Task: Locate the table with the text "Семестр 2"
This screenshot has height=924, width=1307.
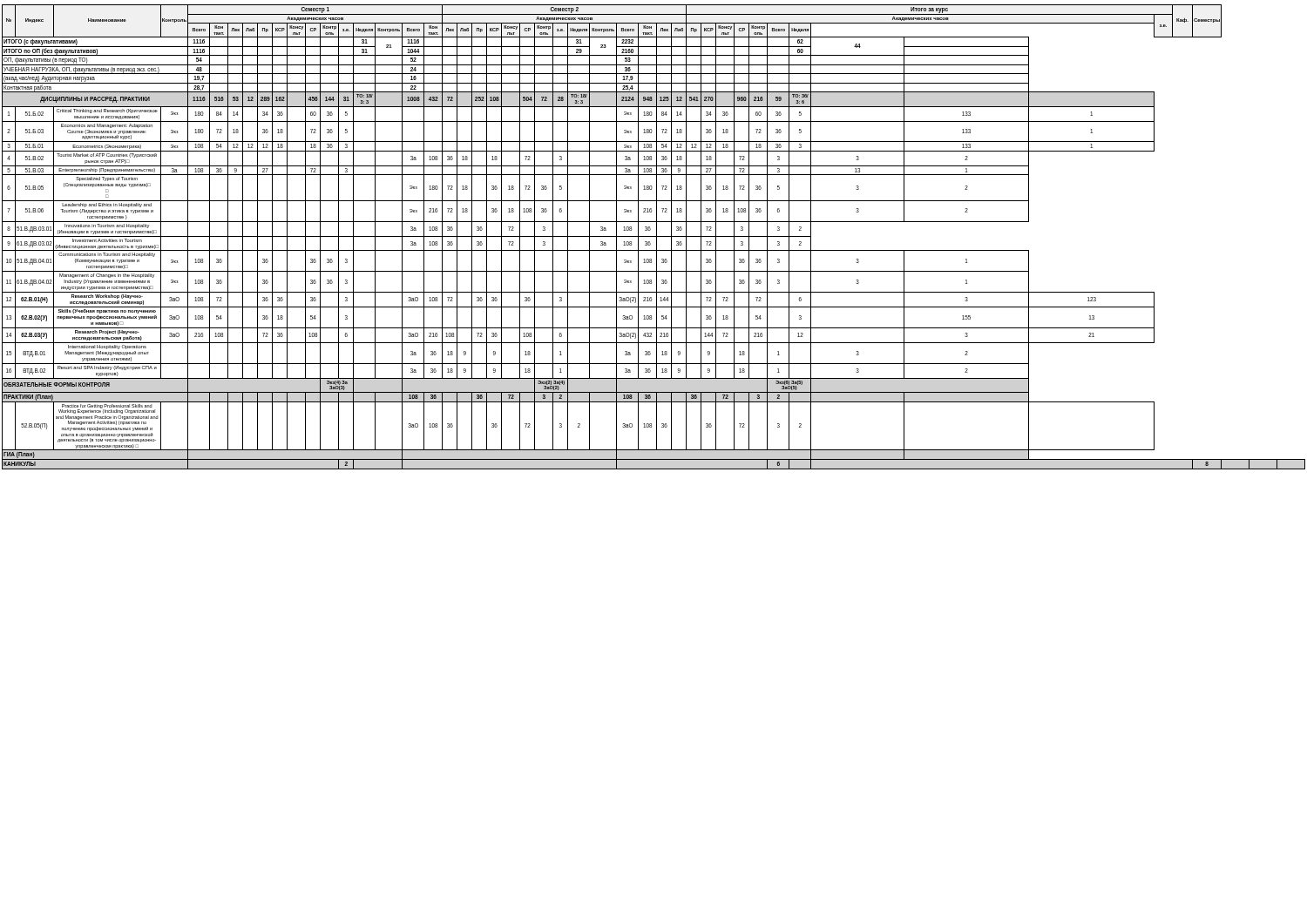Action: tap(654, 237)
